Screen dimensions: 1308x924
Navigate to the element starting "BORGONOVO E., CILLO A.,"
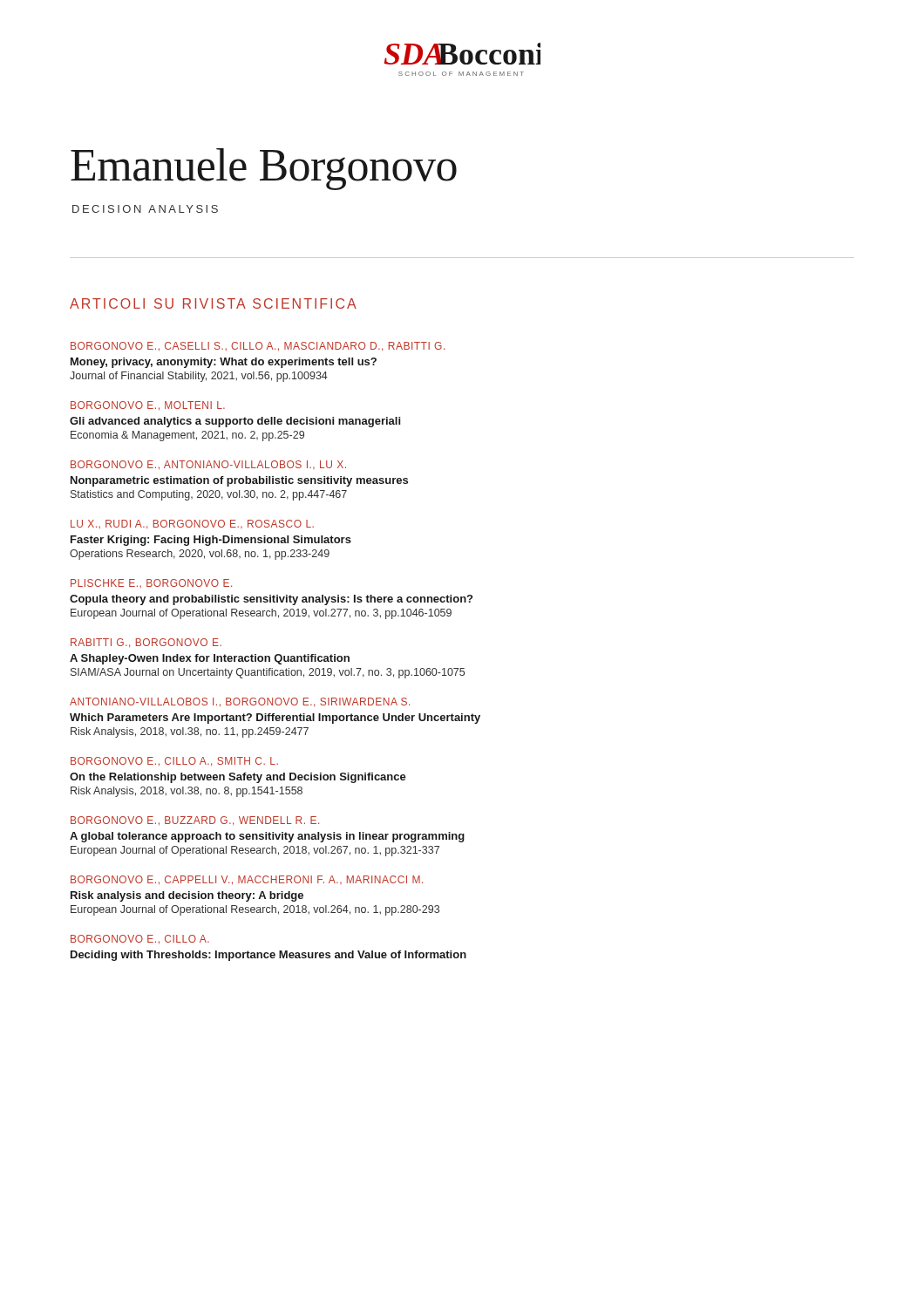174,762
